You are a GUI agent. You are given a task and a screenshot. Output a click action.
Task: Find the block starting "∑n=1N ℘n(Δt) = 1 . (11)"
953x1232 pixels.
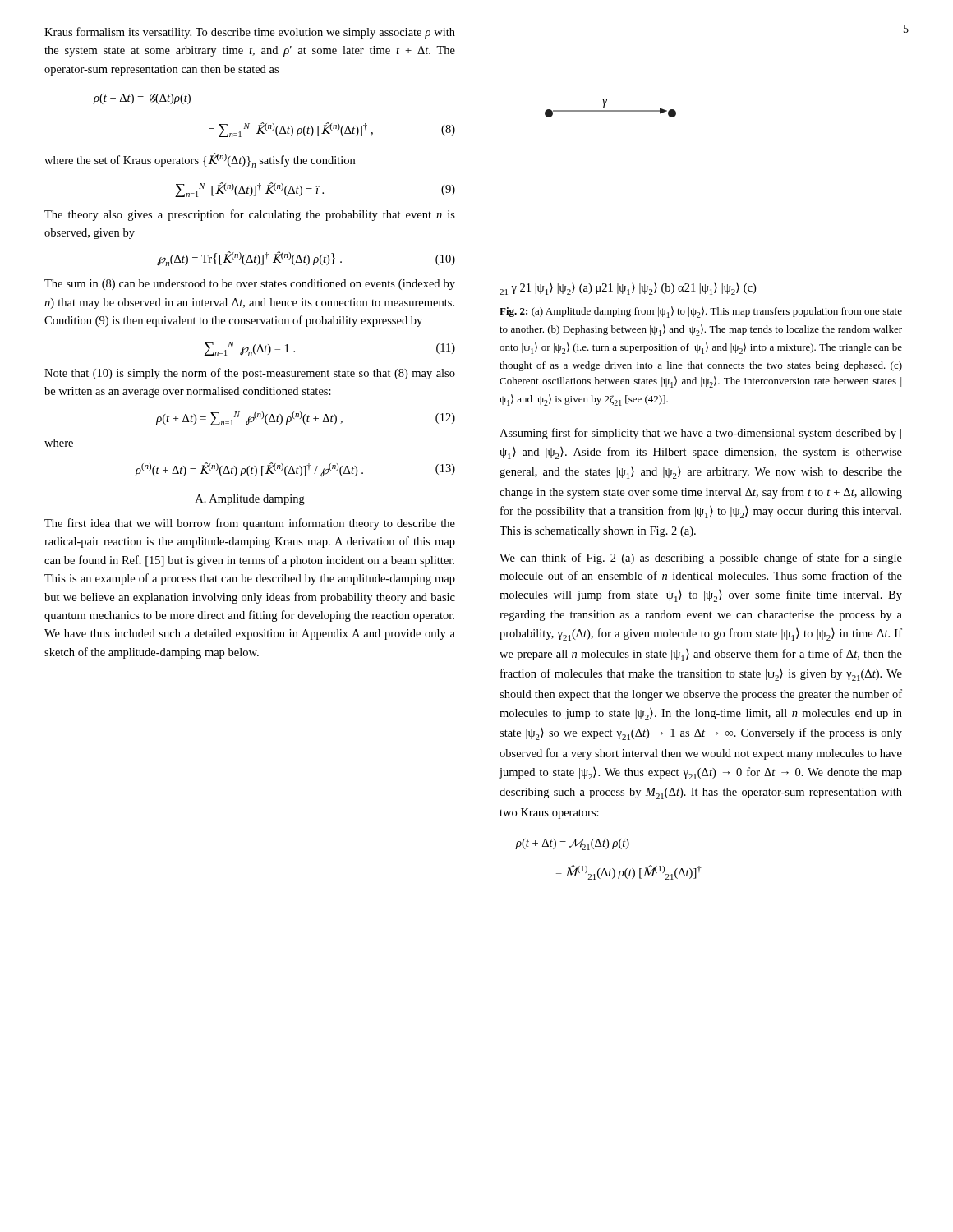click(250, 347)
